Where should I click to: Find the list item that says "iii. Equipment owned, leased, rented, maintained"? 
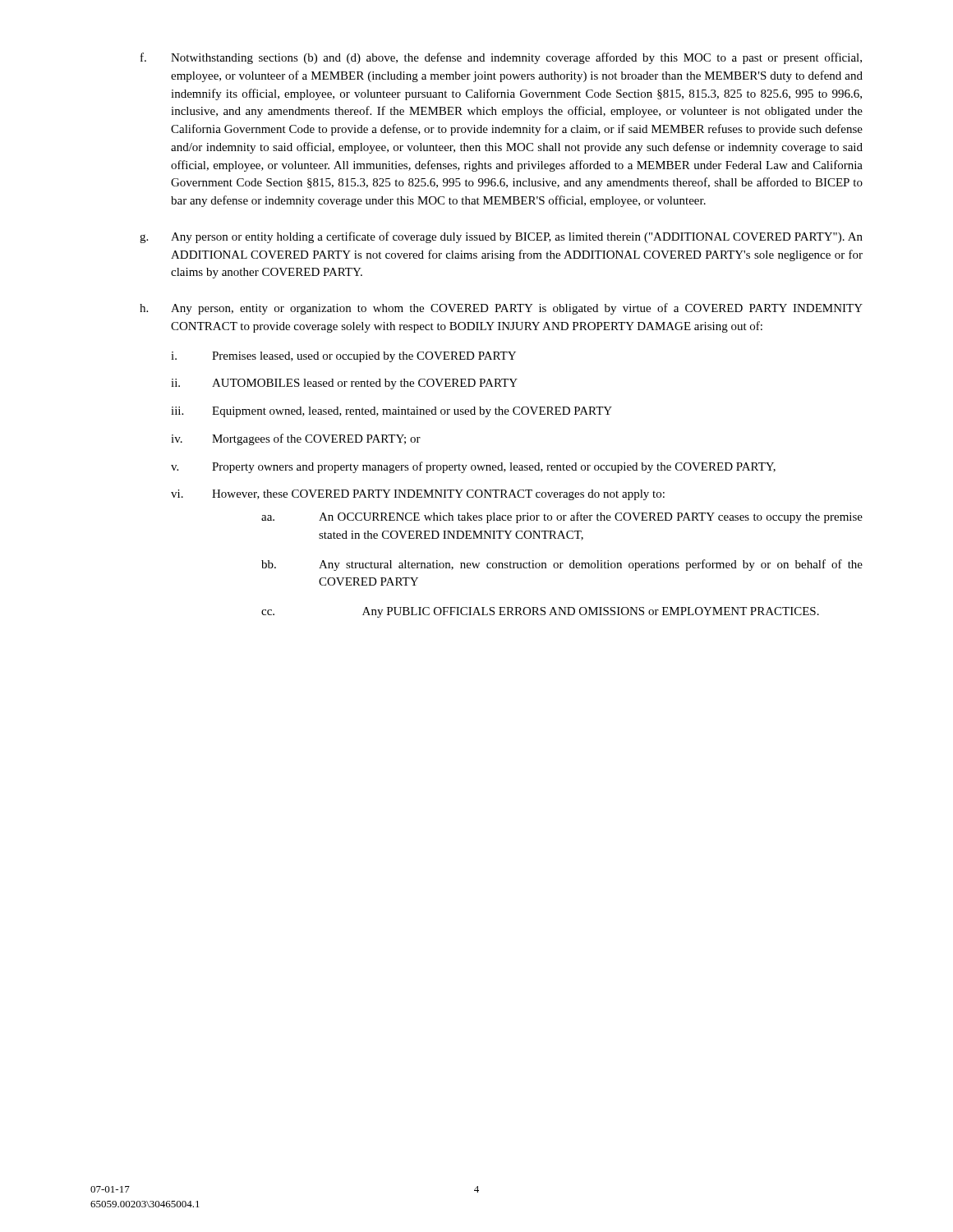(x=517, y=411)
